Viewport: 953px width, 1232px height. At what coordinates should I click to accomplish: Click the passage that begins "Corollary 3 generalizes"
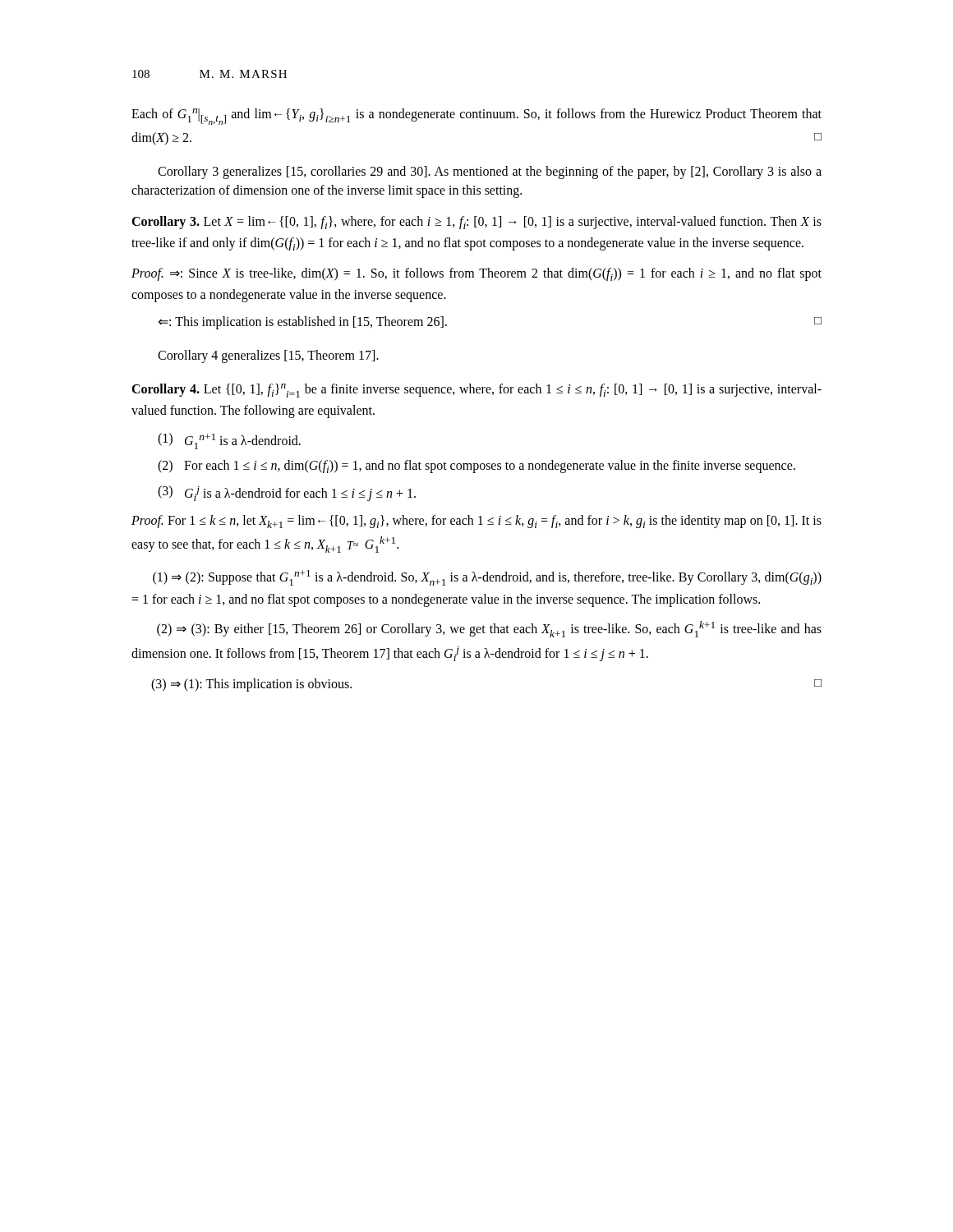pyautogui.click(x=476, y=181)
